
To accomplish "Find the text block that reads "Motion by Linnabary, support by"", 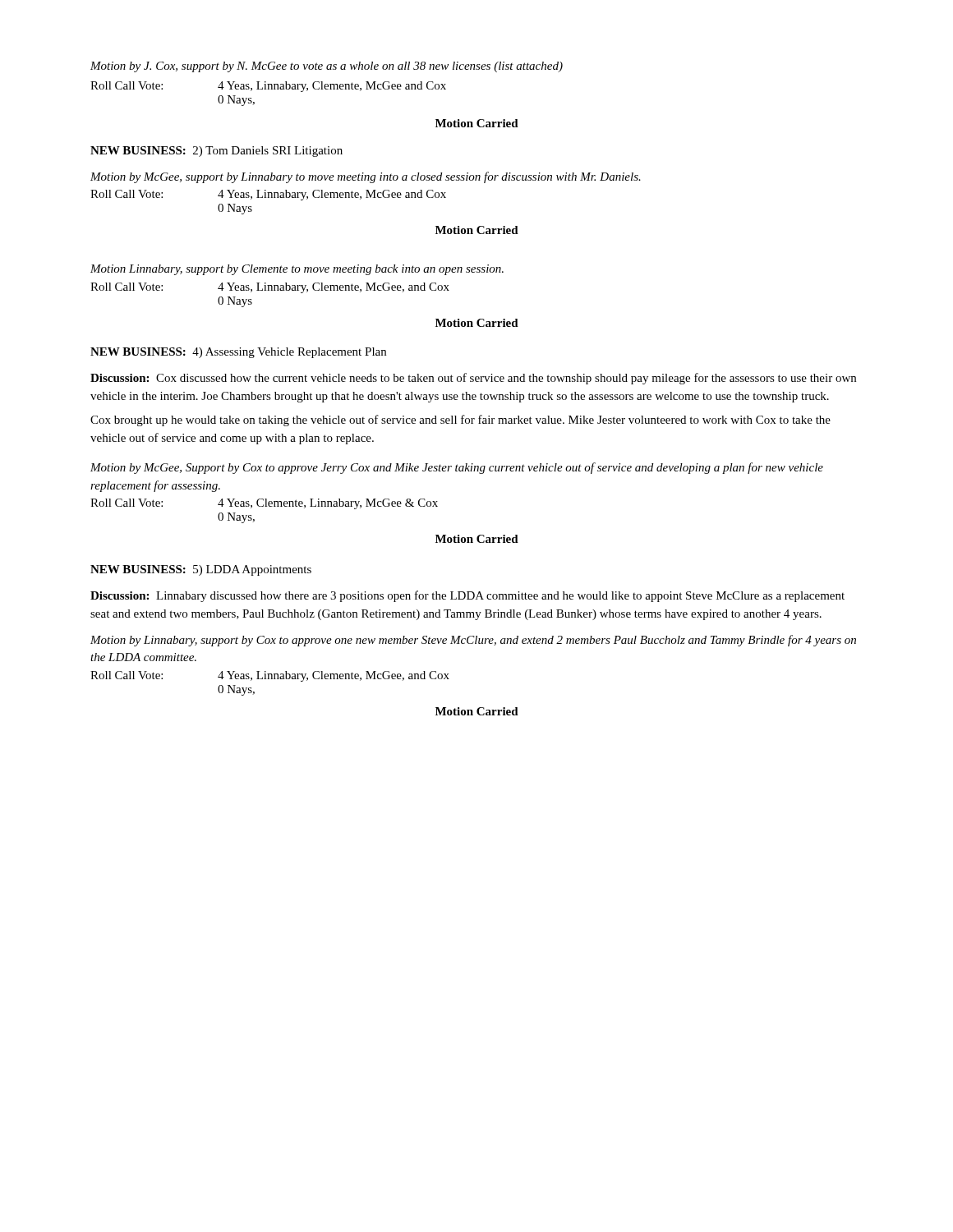I will coord(473,641).
